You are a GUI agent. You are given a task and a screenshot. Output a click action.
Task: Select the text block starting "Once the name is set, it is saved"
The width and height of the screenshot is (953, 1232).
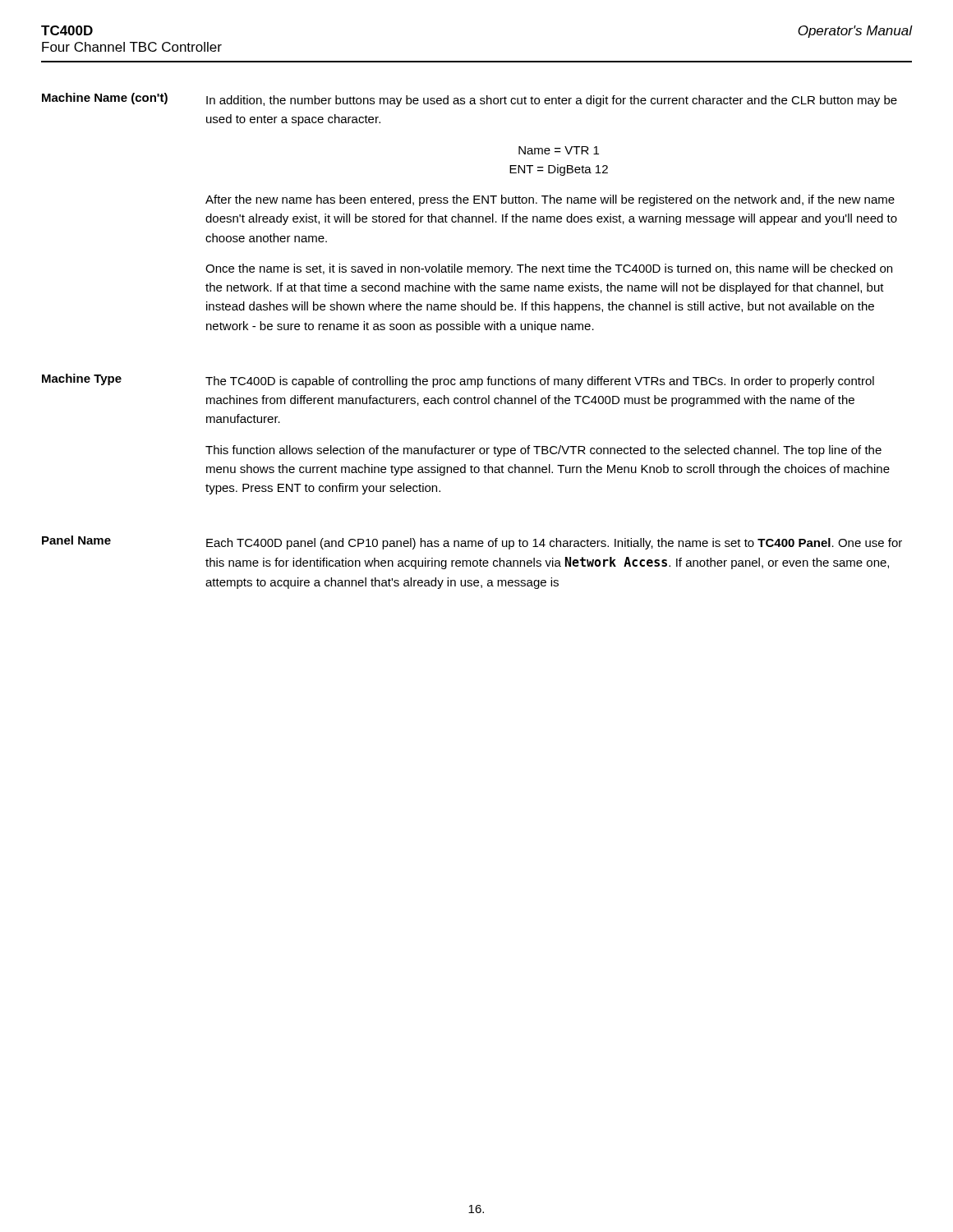559,297
